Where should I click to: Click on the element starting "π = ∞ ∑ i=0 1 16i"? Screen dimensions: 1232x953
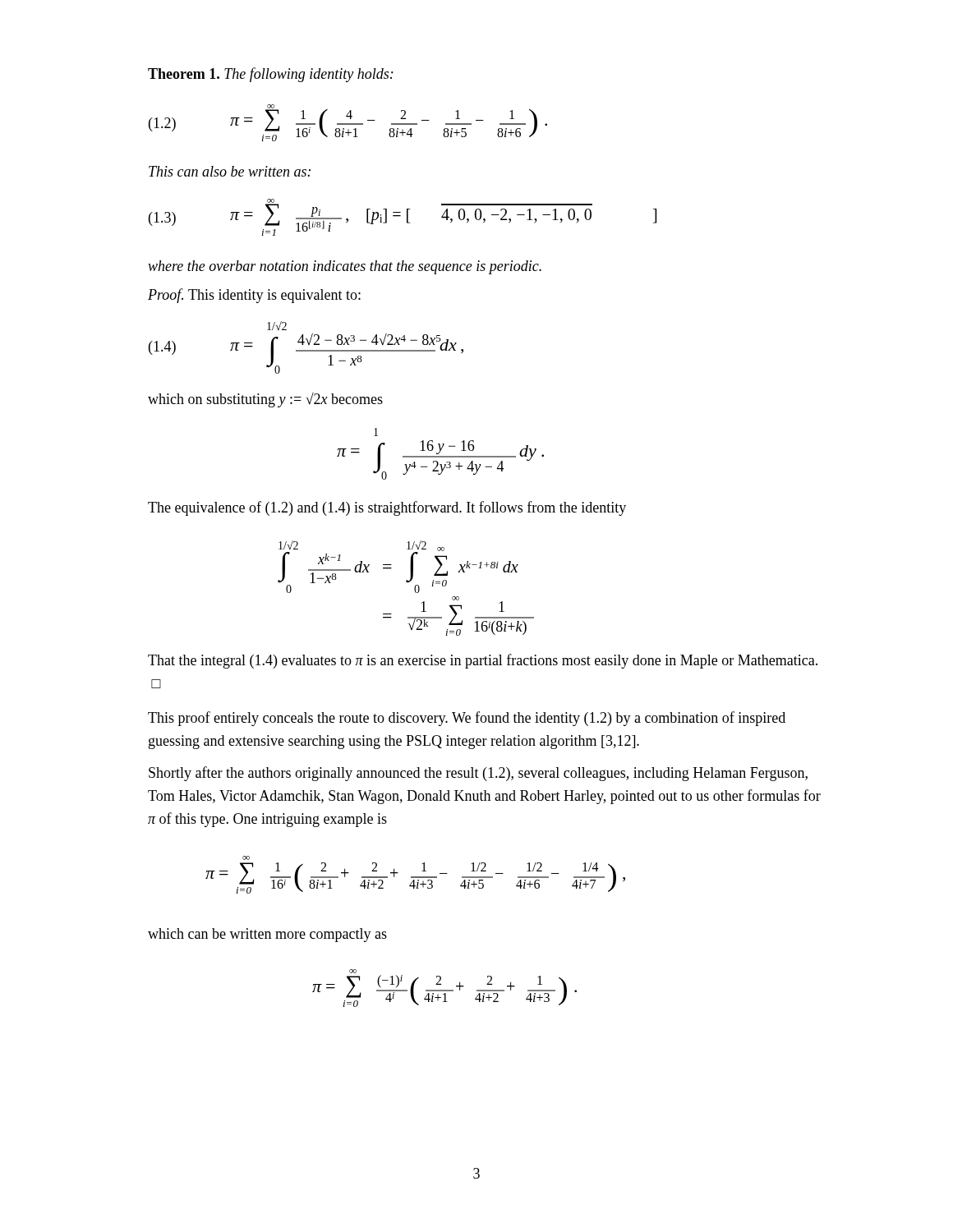485,877
